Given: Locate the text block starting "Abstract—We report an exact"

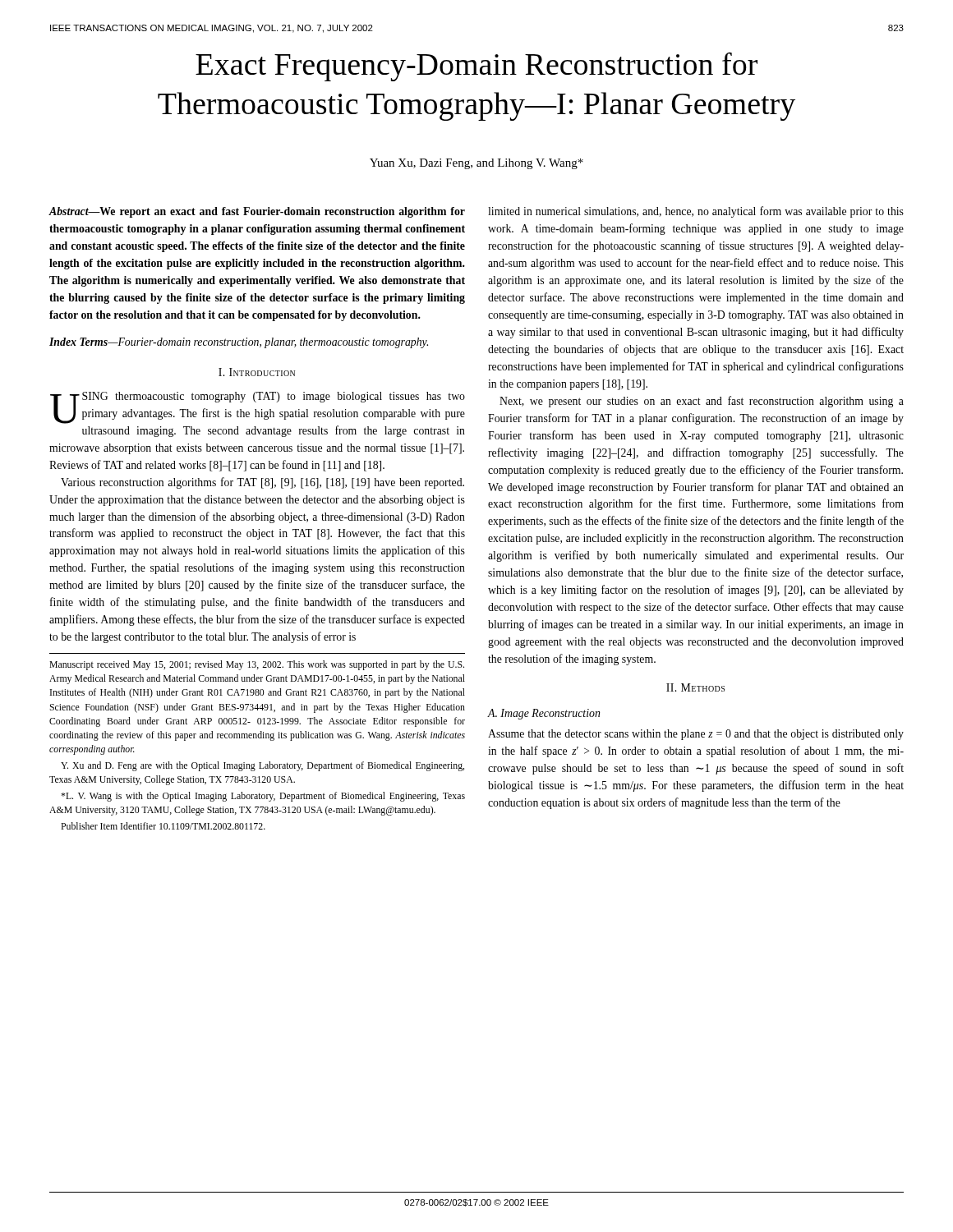Looking at the screenshot, I should pos(257,264).
